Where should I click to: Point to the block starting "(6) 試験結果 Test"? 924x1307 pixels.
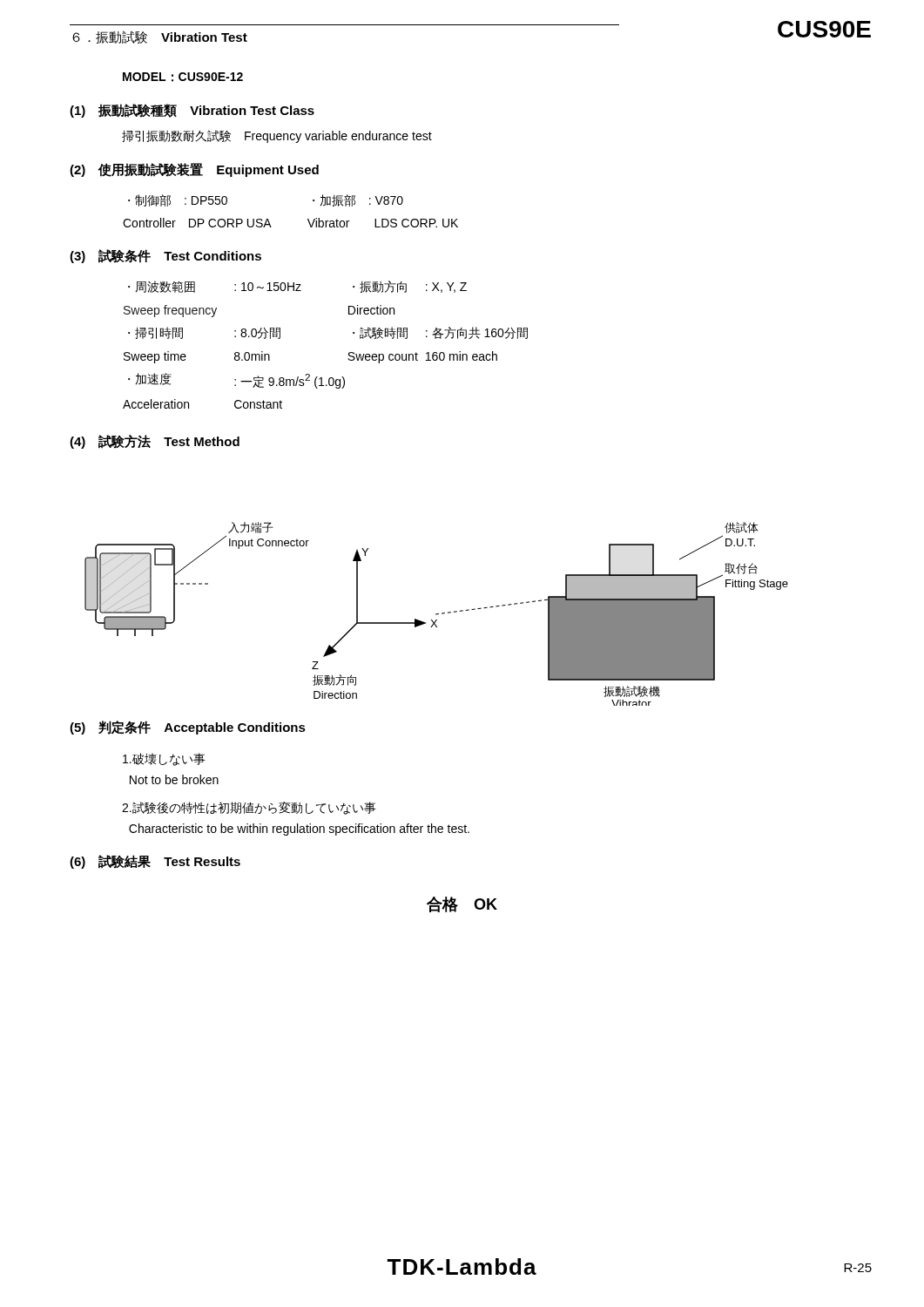coord(155,861)
